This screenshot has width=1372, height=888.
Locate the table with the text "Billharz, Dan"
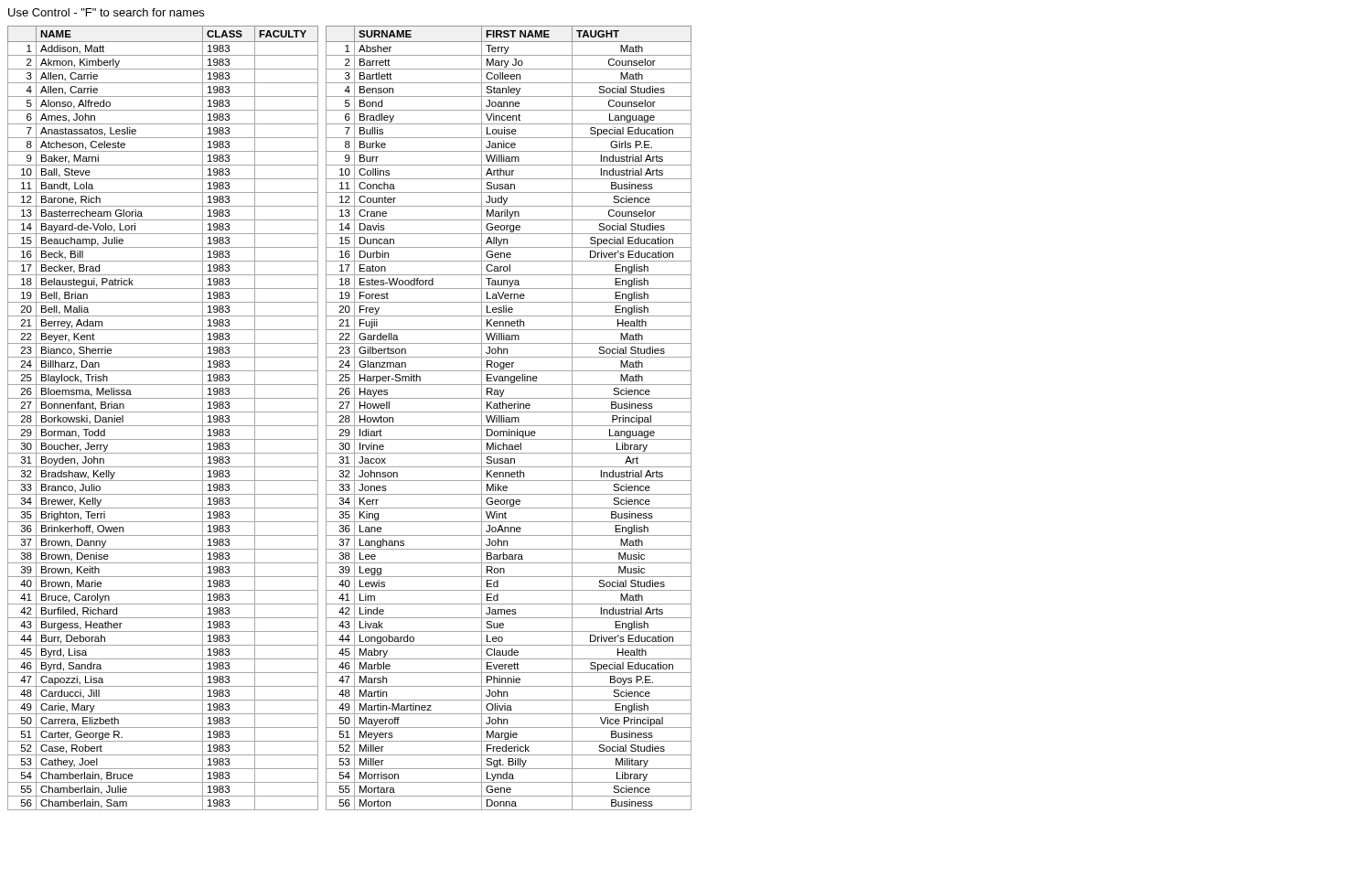coord(163,418)
